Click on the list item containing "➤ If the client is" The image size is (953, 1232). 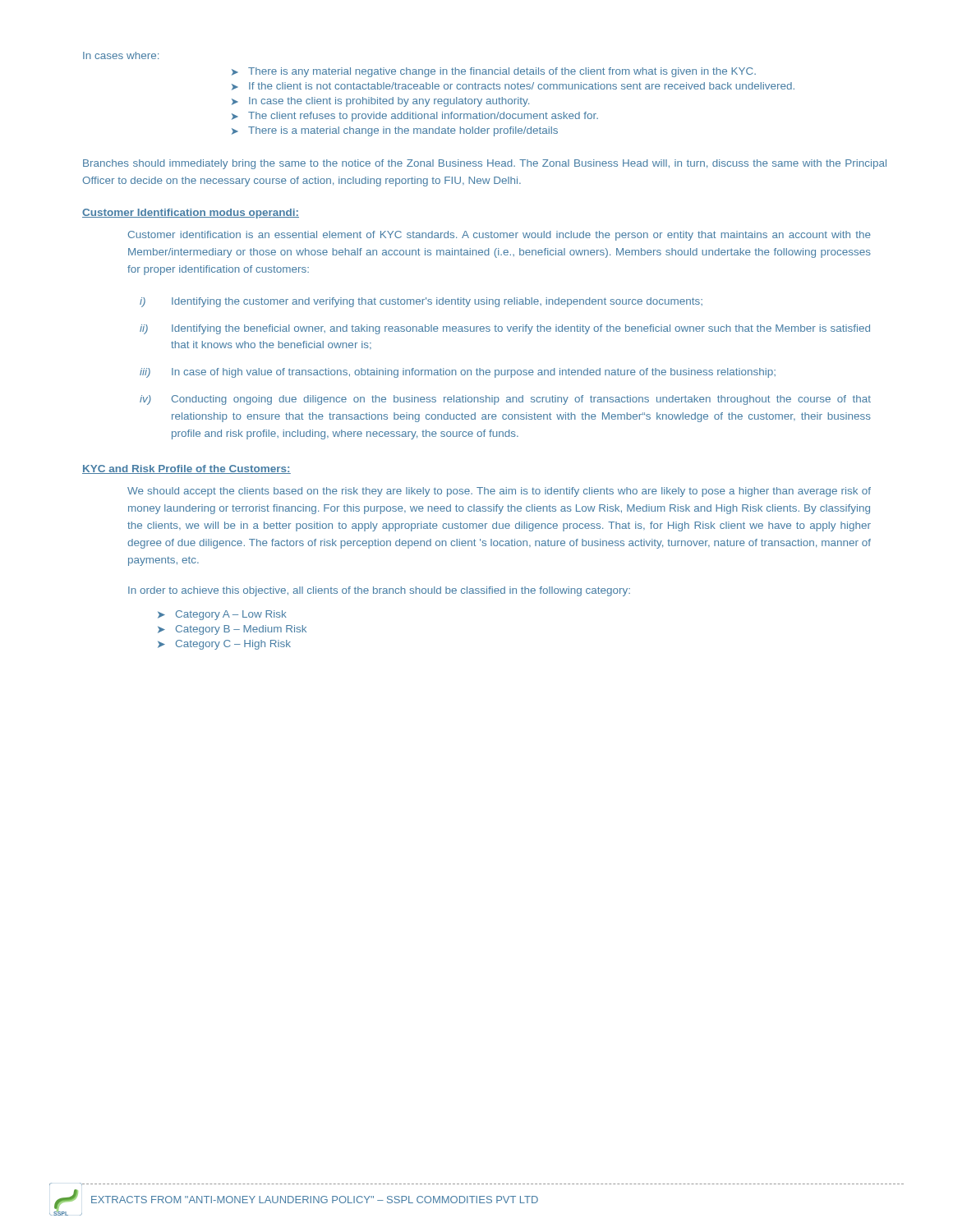coord(513,86)
